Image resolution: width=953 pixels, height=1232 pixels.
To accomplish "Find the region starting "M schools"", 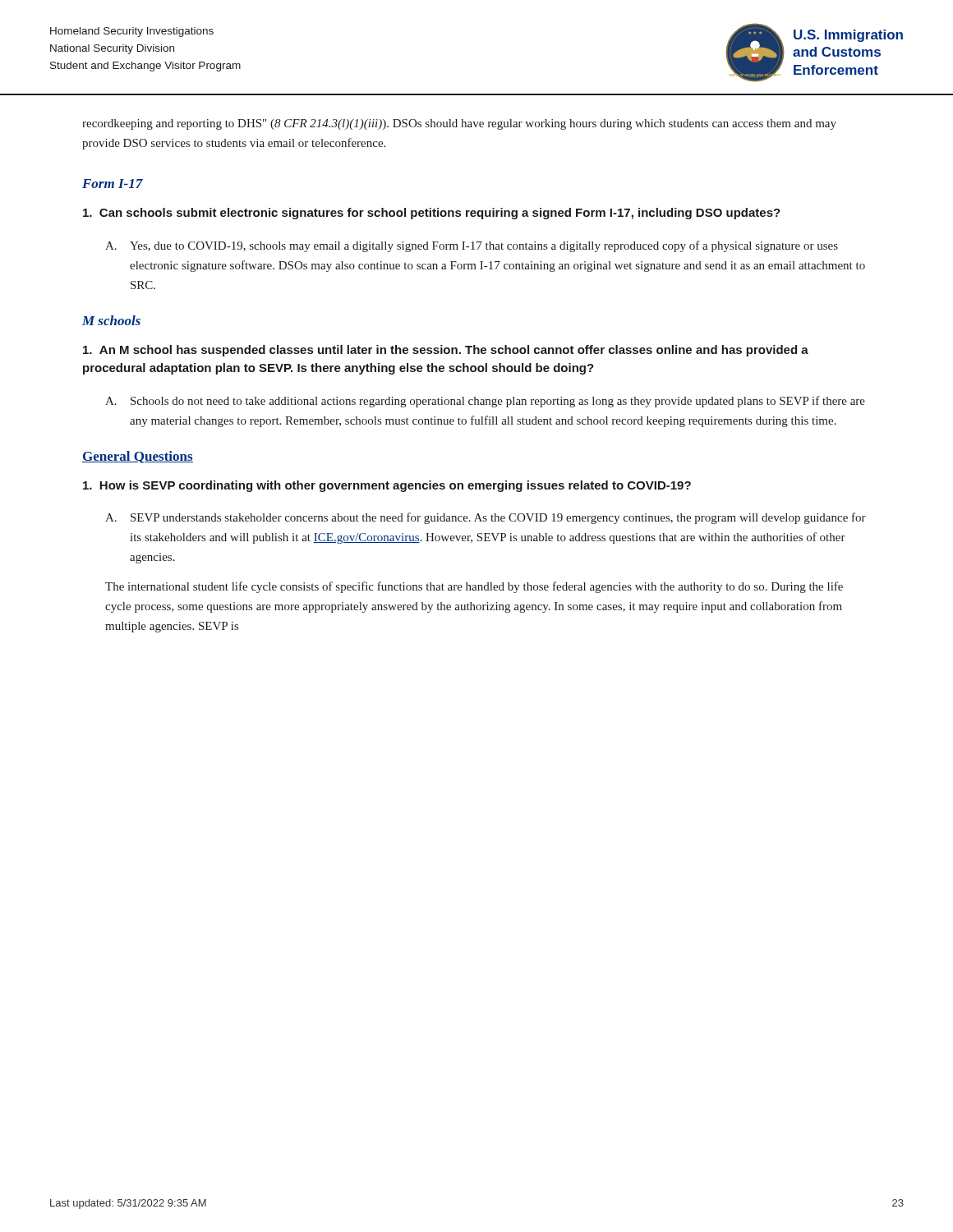I will tap(111, 320).
